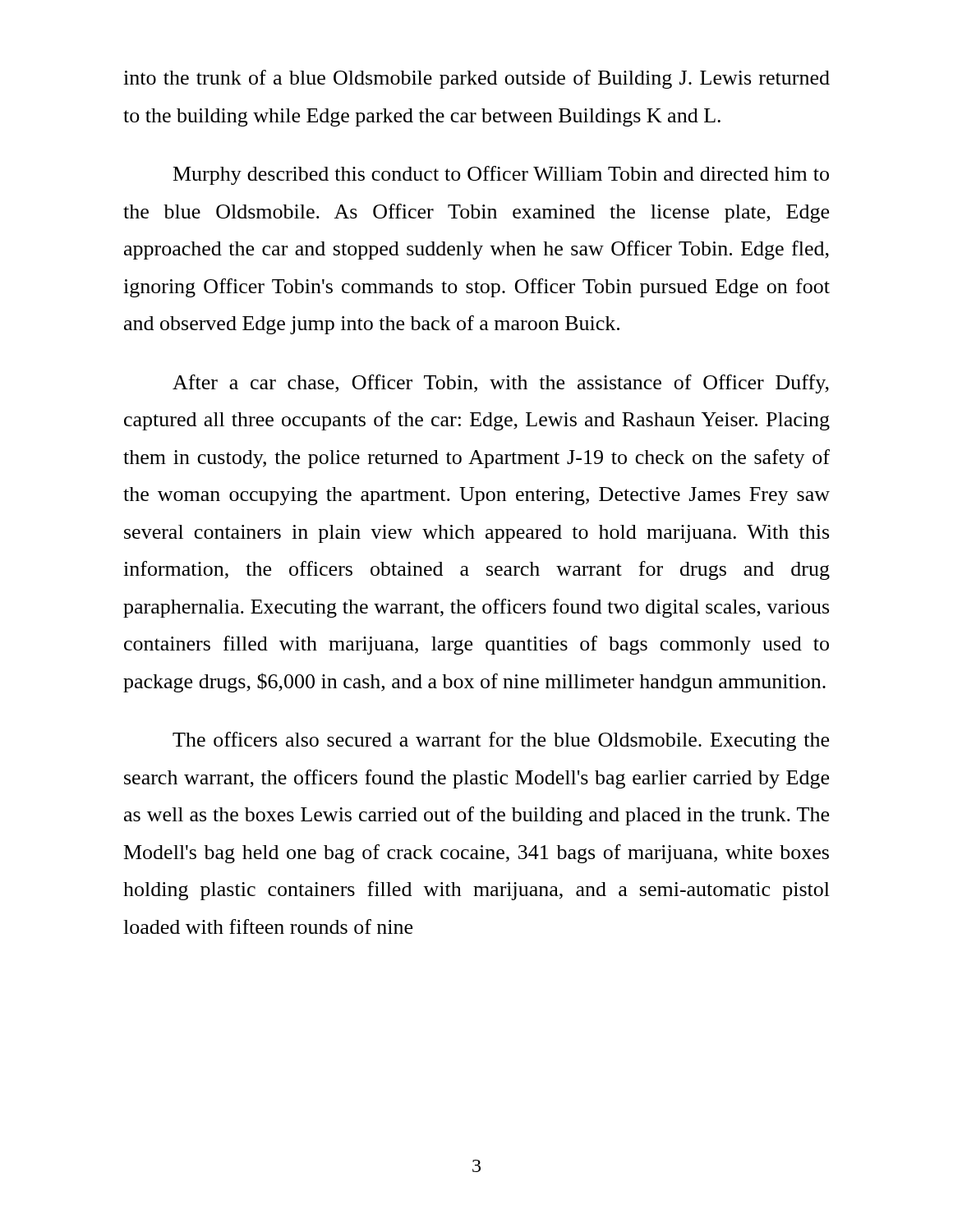This screenshot has width=953, height=1232.
Task: Click on the block starting "After a car chase, Officer Tobin, with the"
Action: pyautogui.click(x=476, y=532)
